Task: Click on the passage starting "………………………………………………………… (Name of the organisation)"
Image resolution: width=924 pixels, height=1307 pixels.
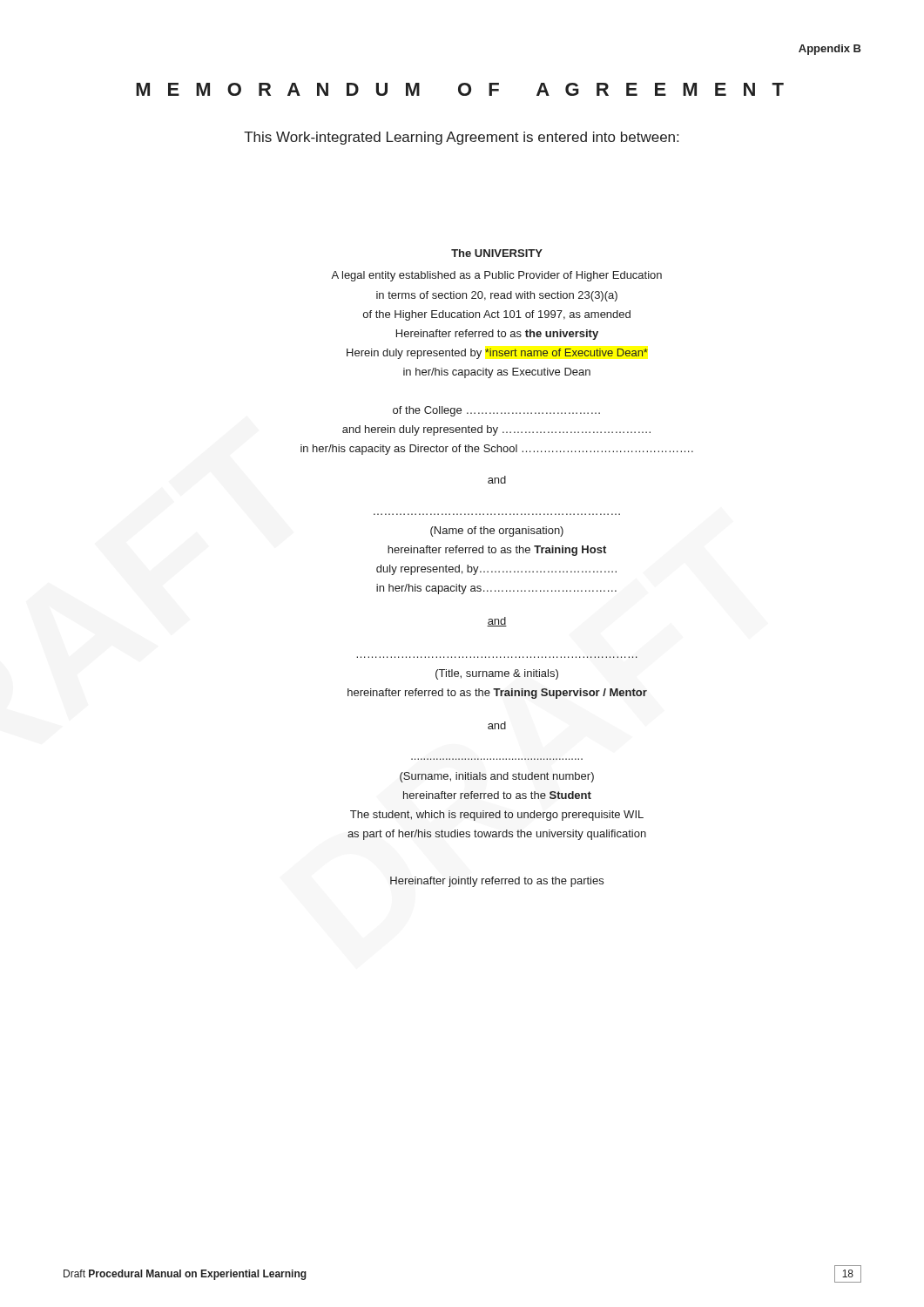Action: (497, 549)
